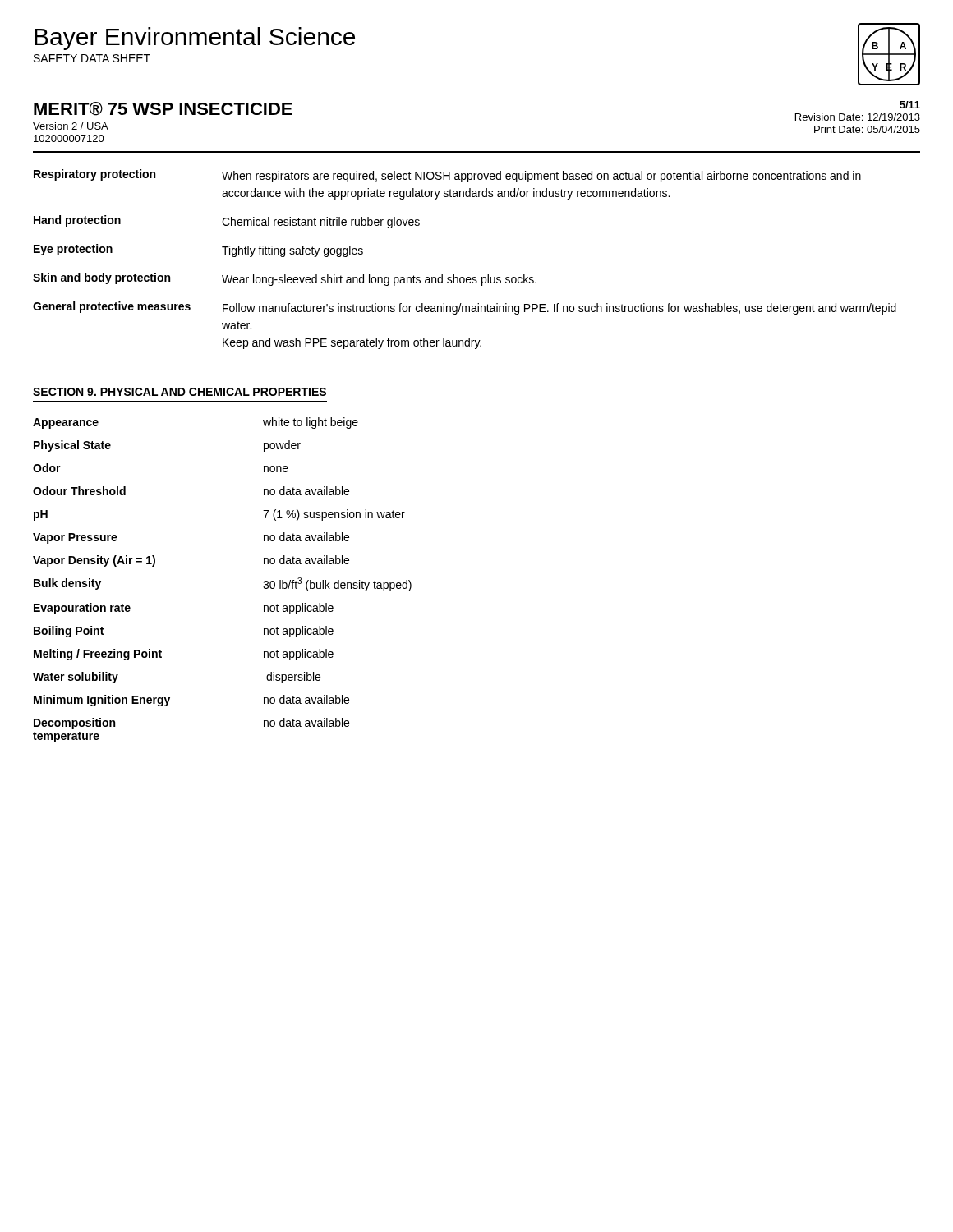Click on the text block that reads "pH 7 (1 %) suspension"
Image resolution: width=953 pixels, height=1232 pixels.
pyautogui.click(x=44, y=515)
